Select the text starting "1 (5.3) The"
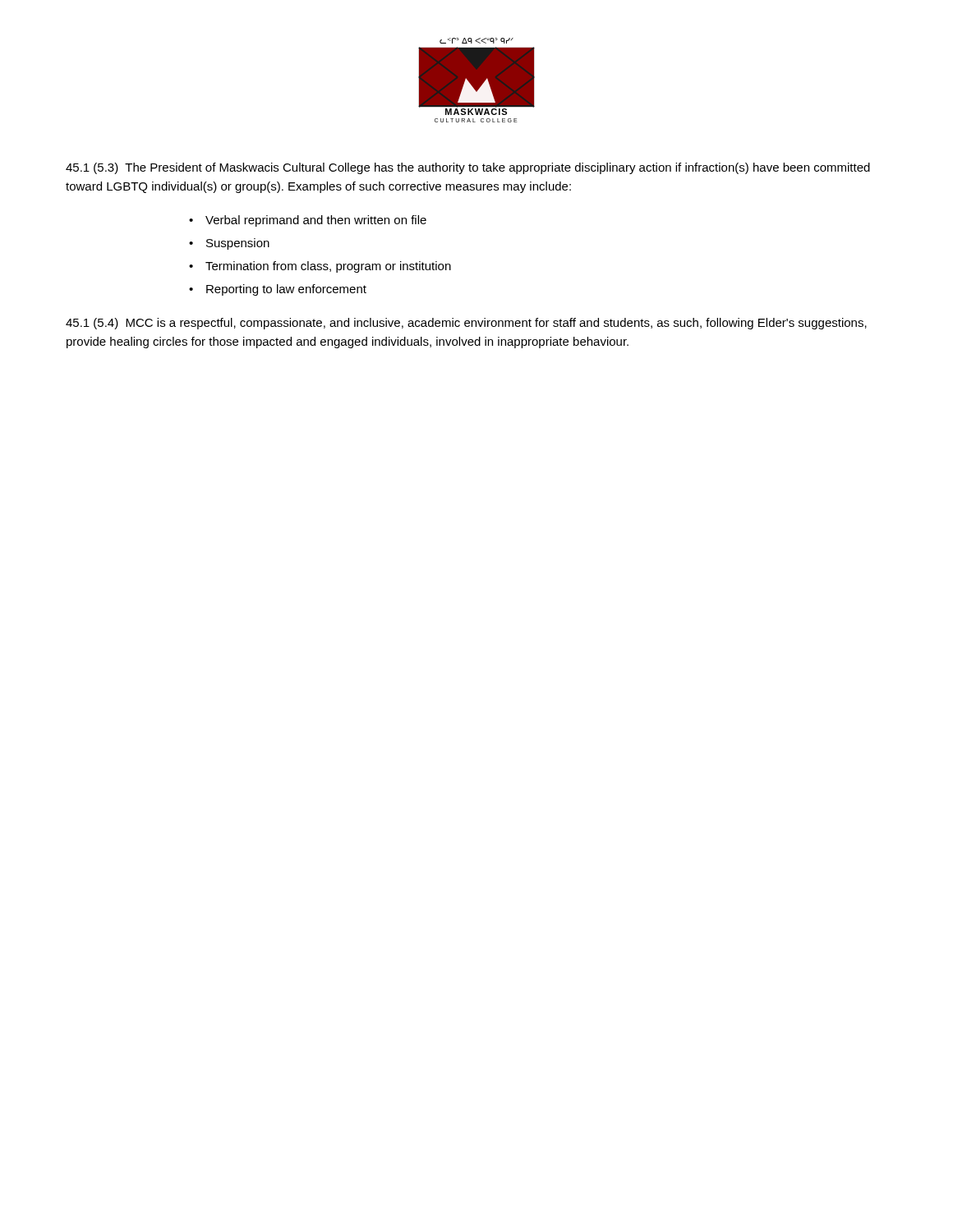The image size is (953, 1232). click(x=468, y=176)
